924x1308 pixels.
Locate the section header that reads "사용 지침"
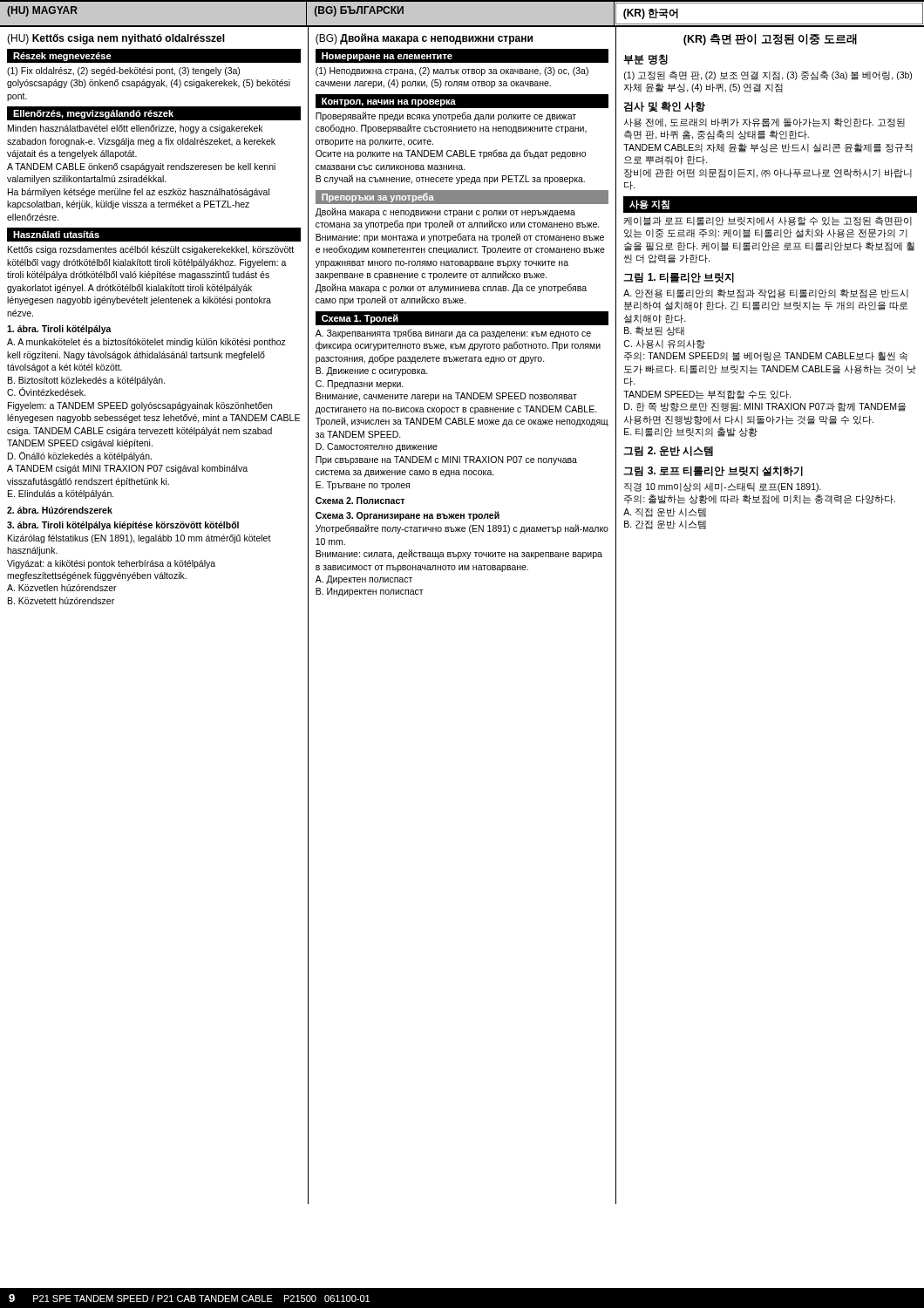point(770,204)
